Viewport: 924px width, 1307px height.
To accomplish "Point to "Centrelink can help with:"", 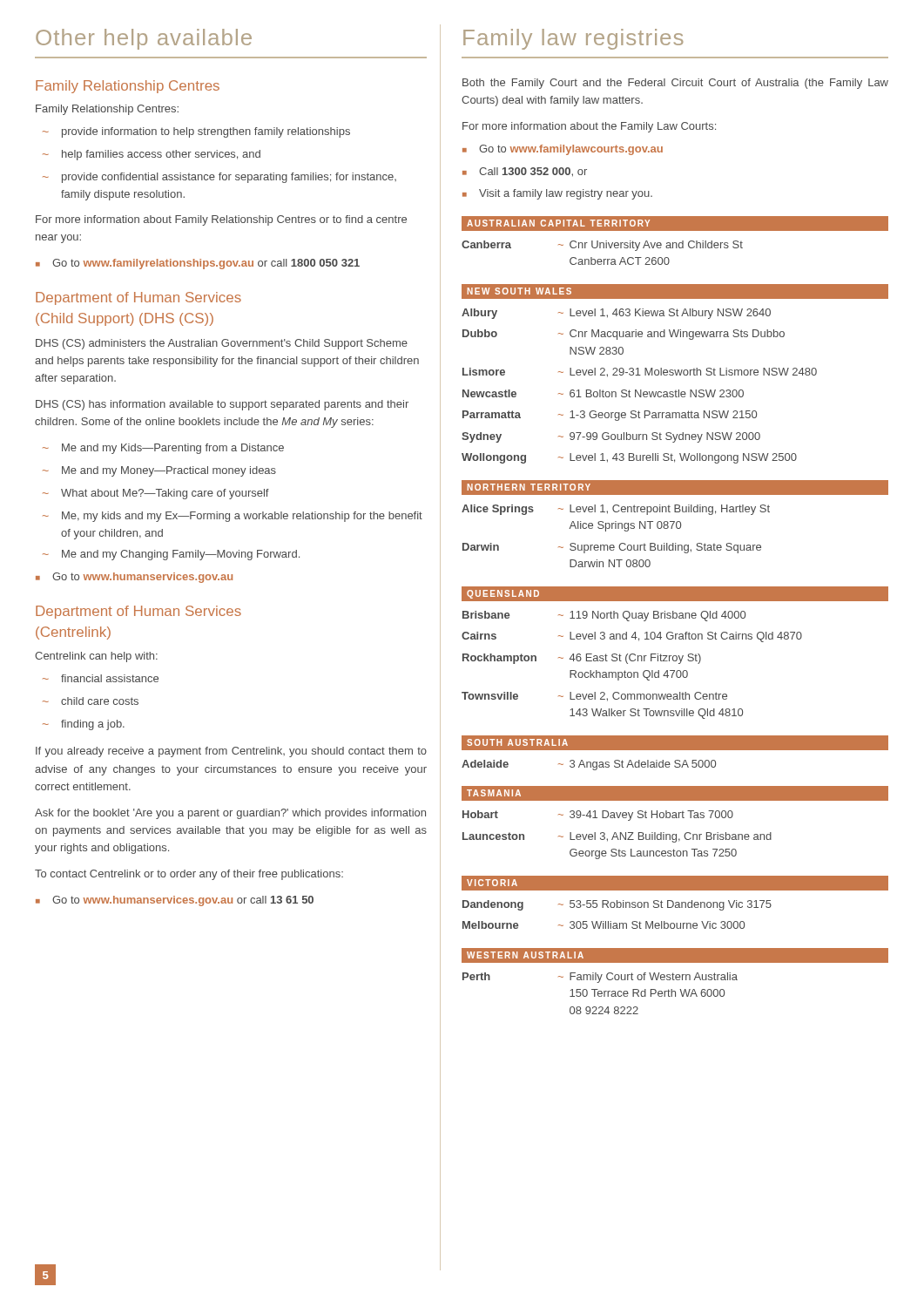I will click(96, 657).
